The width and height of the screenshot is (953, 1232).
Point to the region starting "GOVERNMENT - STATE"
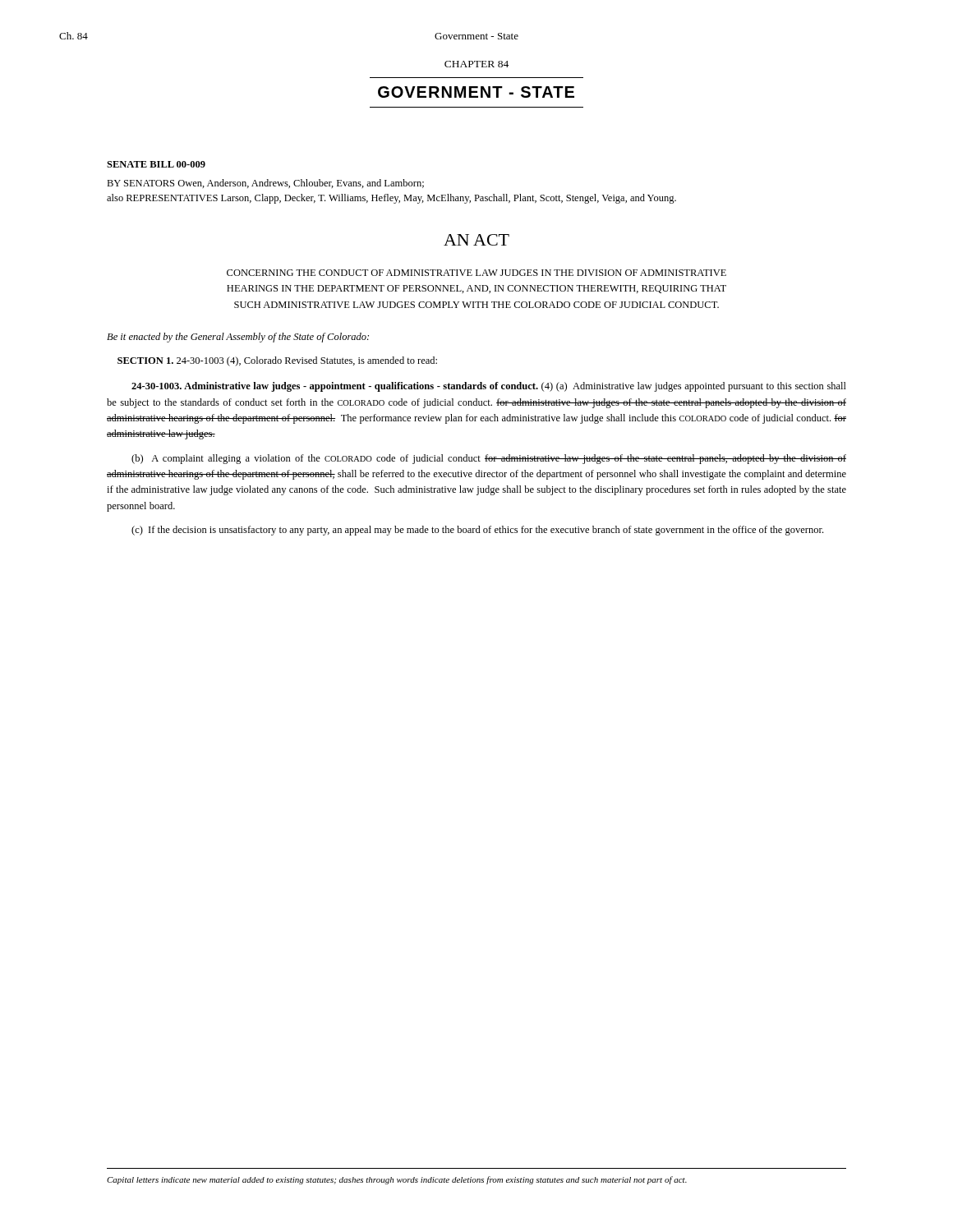476,92
